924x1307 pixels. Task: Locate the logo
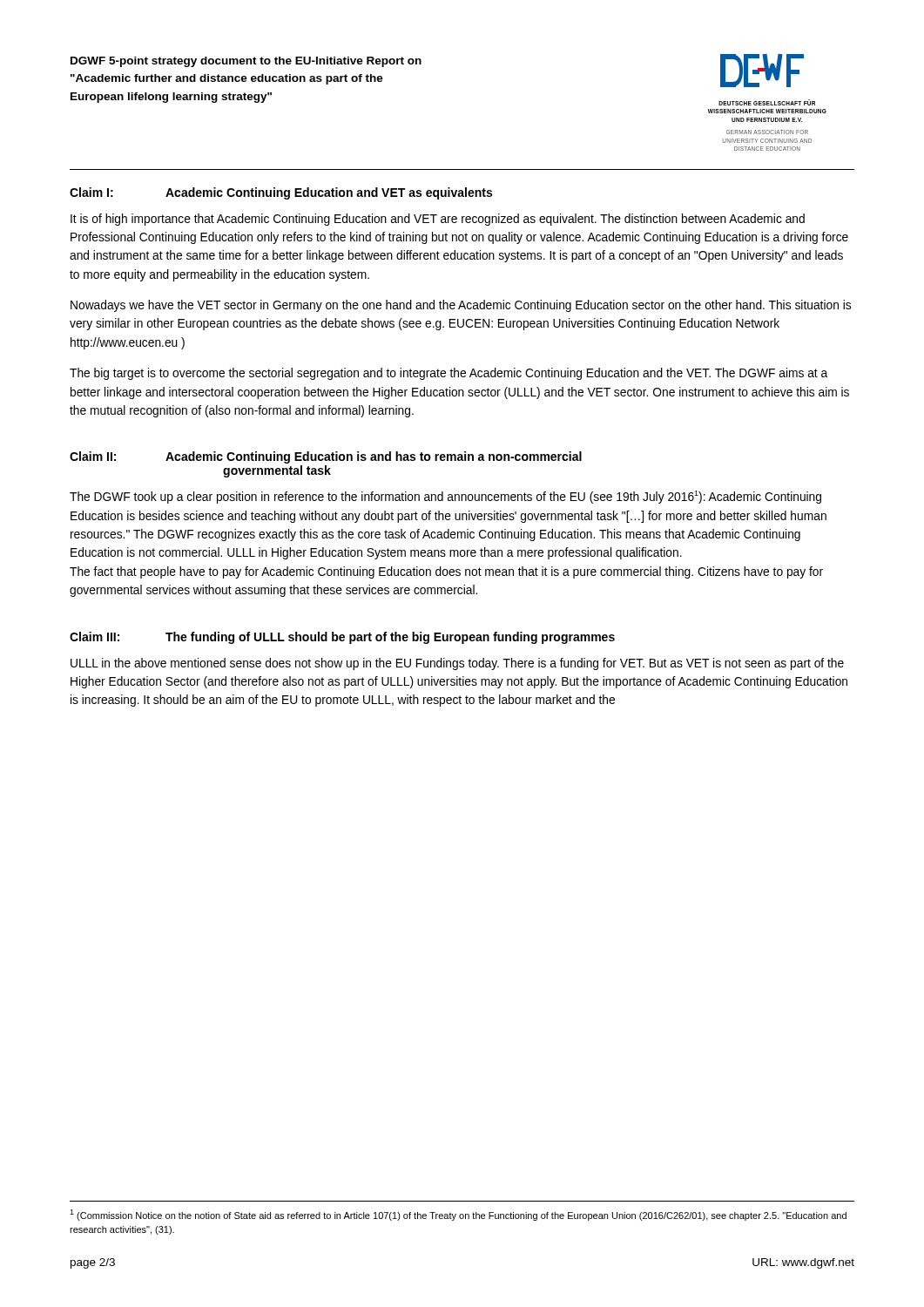point(767,103)
